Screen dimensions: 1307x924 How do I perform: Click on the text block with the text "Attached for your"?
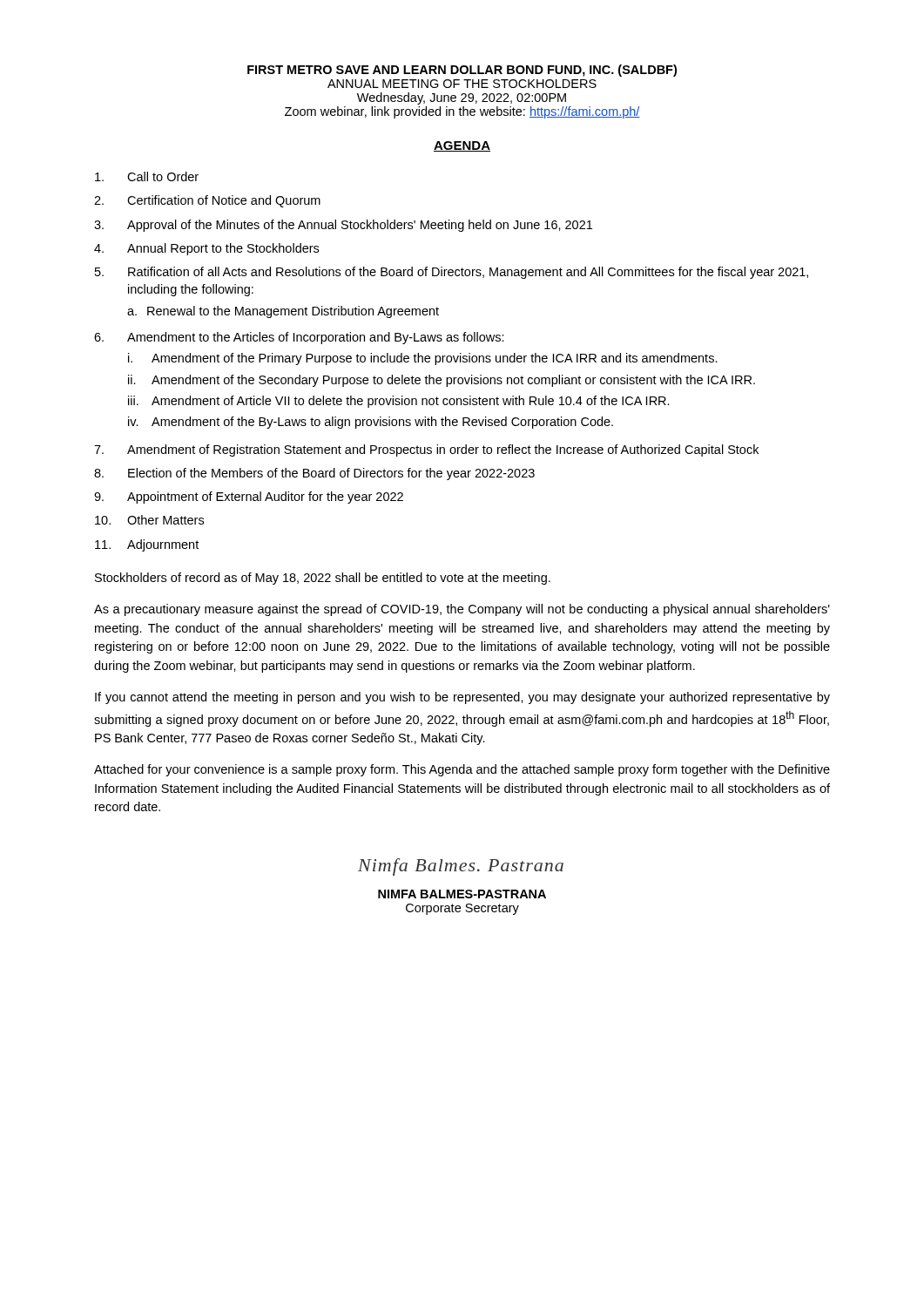point(462,788)
